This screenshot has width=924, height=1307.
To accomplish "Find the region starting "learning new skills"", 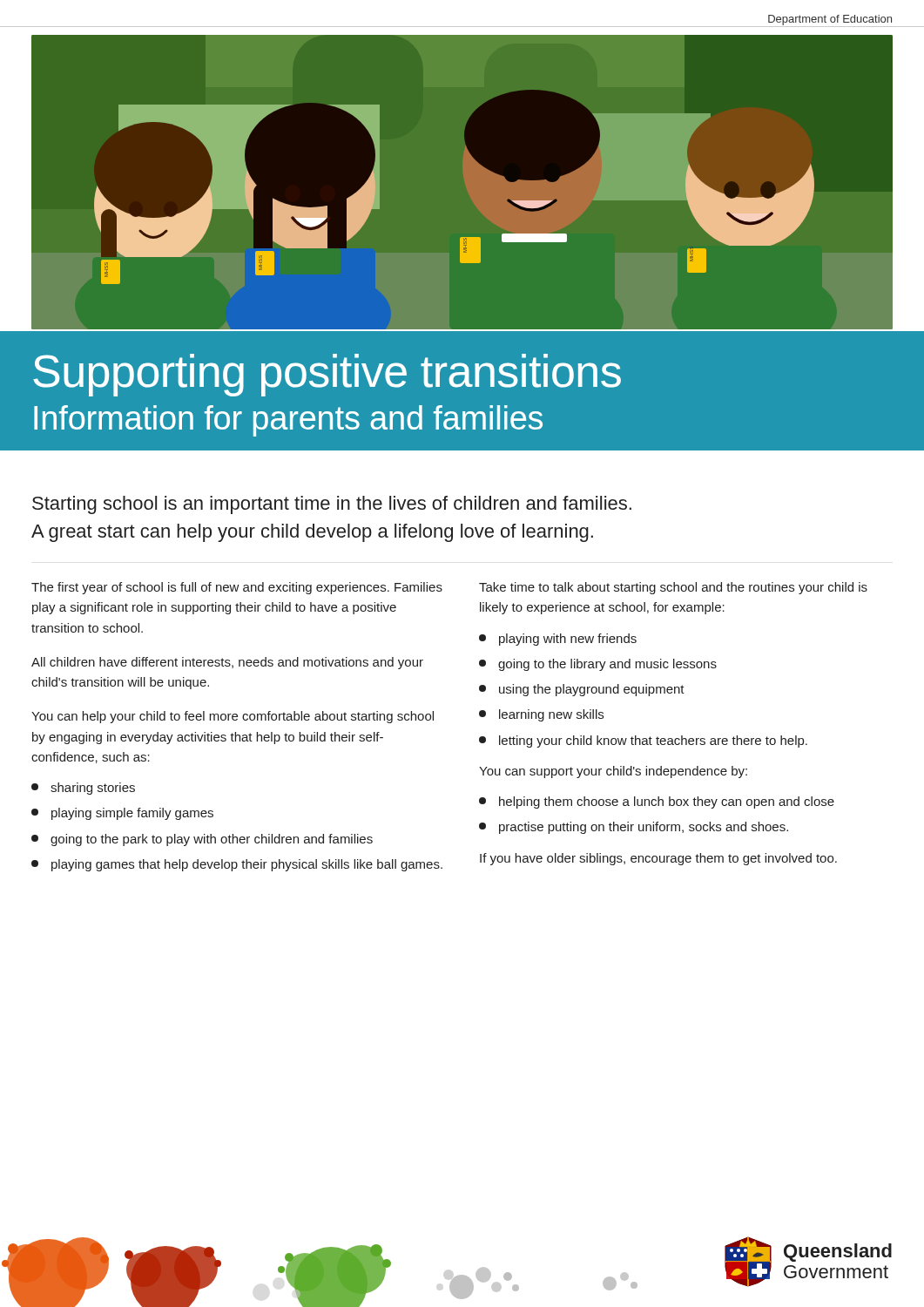I will point(542,714).
